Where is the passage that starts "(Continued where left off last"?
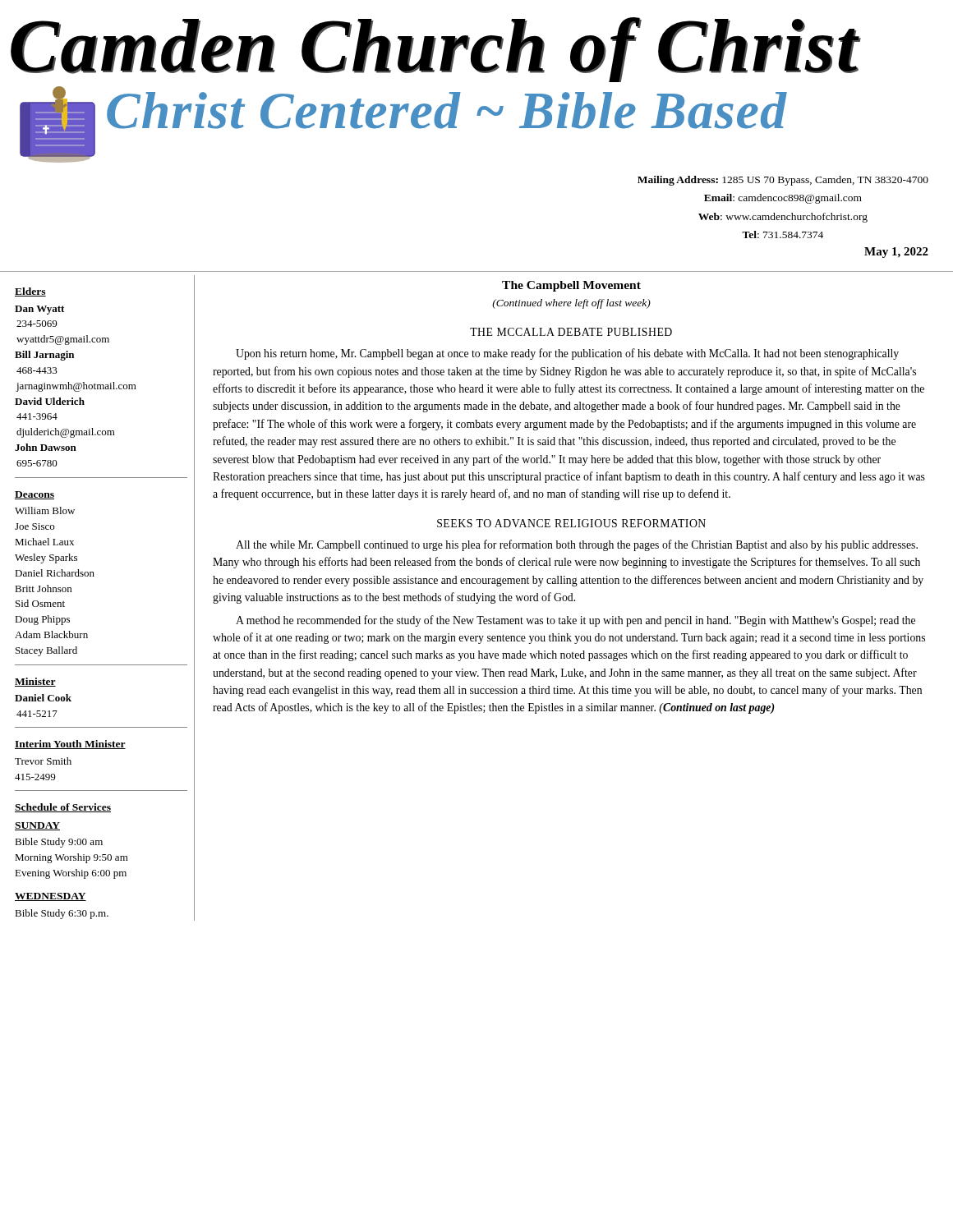Viewport: 953px width, 1232px height. click(x=571, y=303)
